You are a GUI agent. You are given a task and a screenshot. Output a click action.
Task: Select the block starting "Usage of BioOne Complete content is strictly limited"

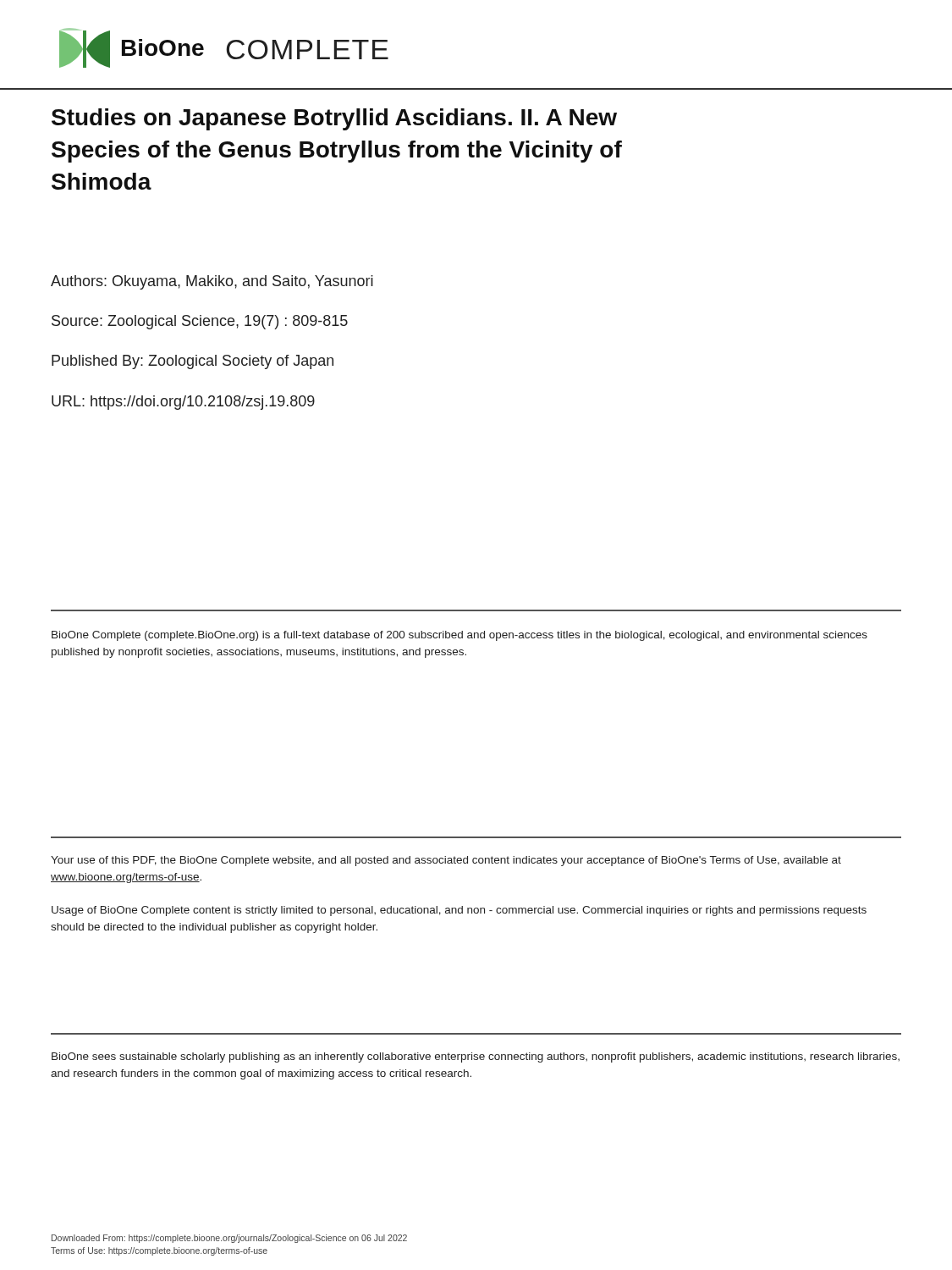pos(459,918)
